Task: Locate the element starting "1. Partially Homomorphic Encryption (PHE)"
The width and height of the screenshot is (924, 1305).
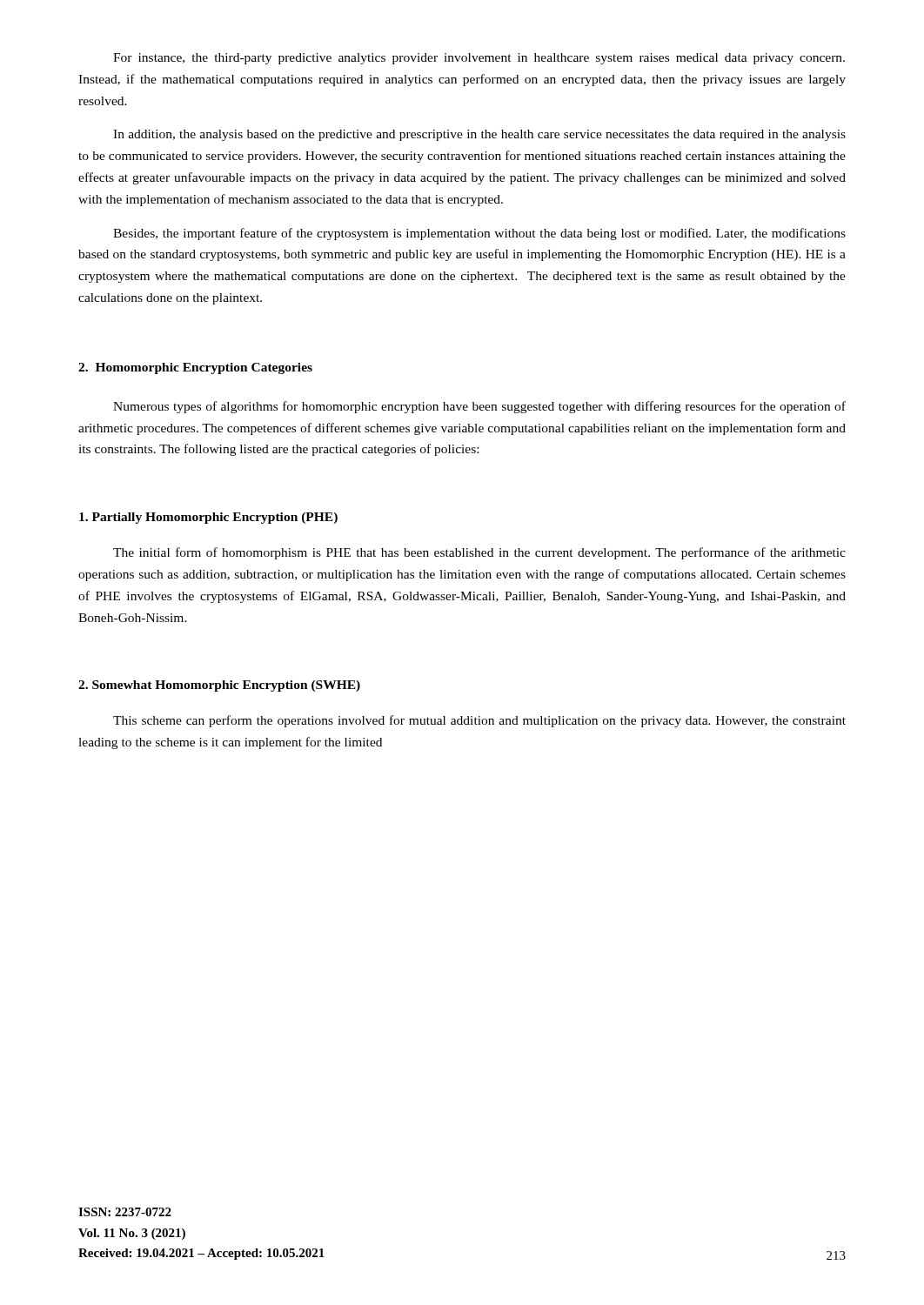Action: point(208,516)
